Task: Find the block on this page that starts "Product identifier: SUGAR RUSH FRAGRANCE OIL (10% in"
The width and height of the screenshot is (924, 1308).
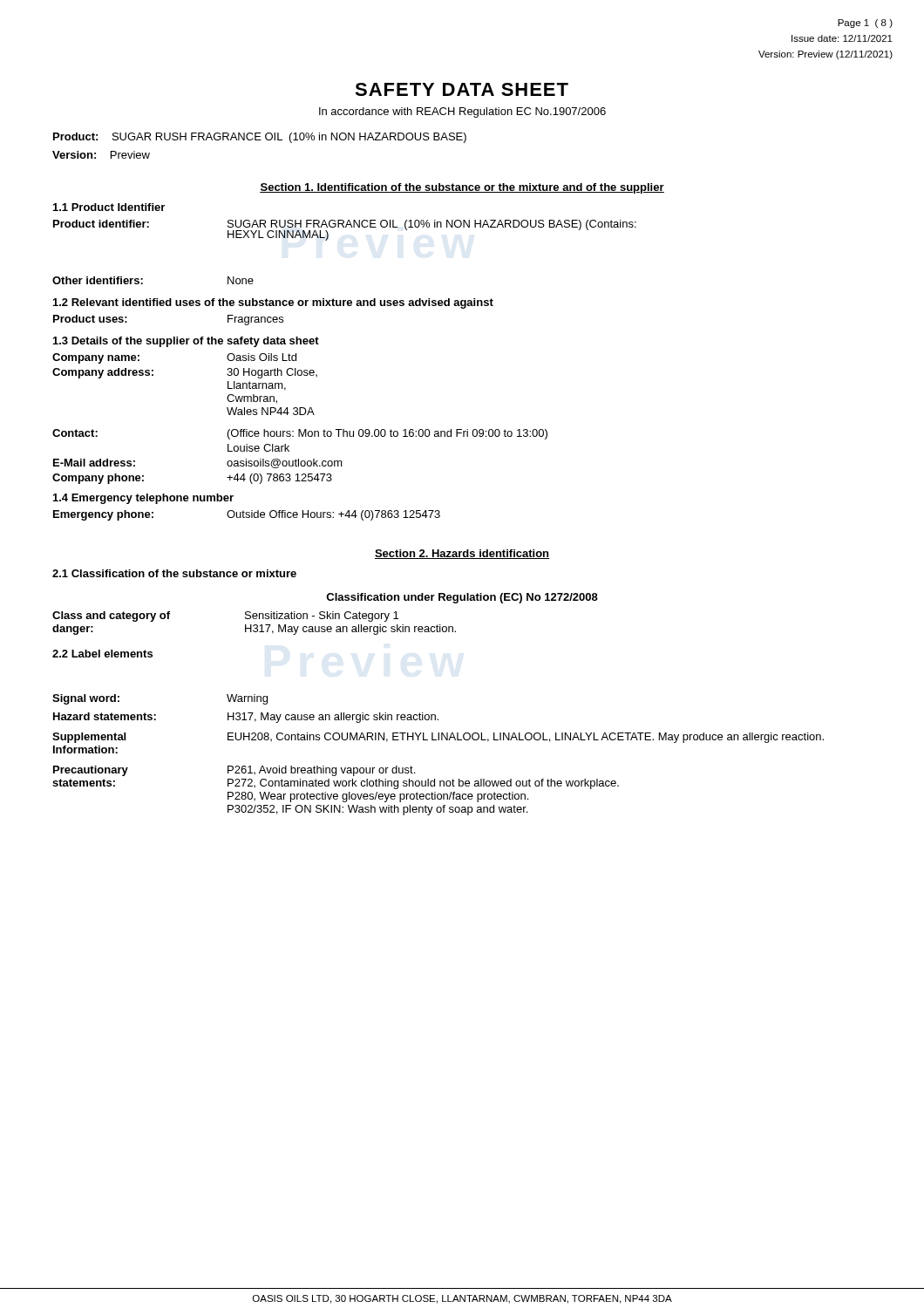Action: click(345, 230)
